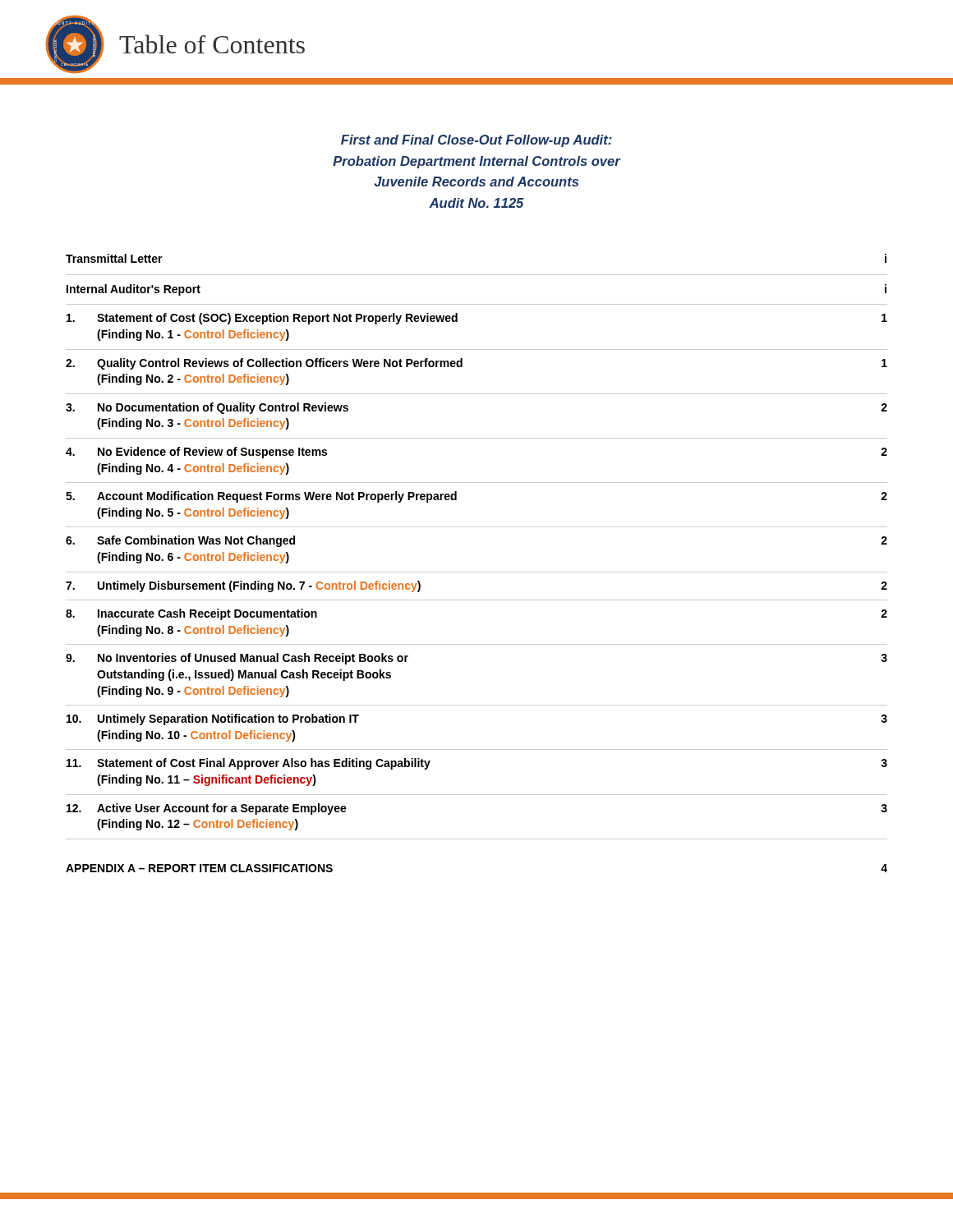Screen dimensions: 1232x953
Task: Navigate to the region starting "APPENDIX A – REPORT ITEM CLASSIFICATIONS 4"
Action: (207, 868)
